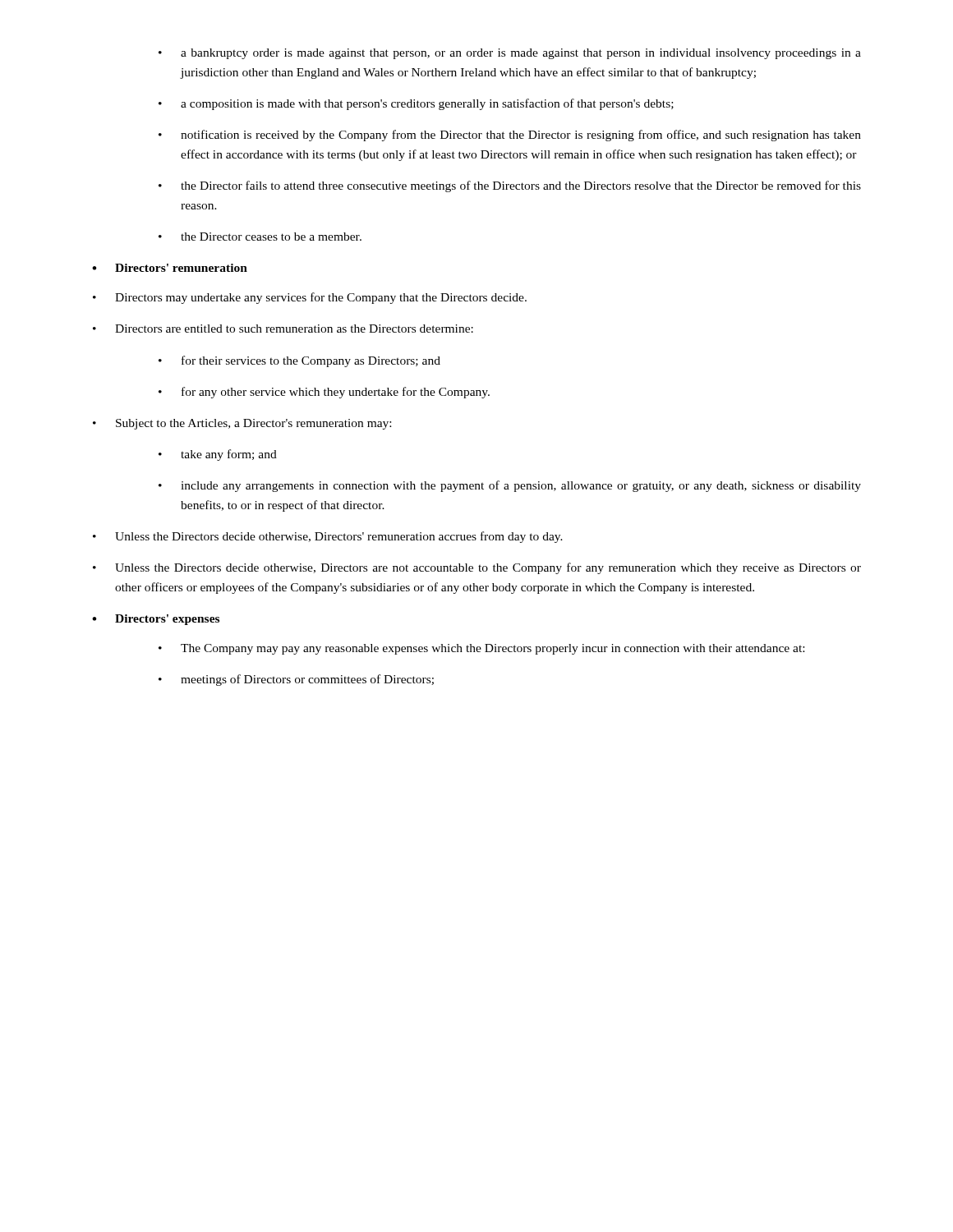Click the passage that begins "• a bankruptcy order is made against"
Image resolution: width=953 pixels, height=1232 pixels.
click(509, 62)
